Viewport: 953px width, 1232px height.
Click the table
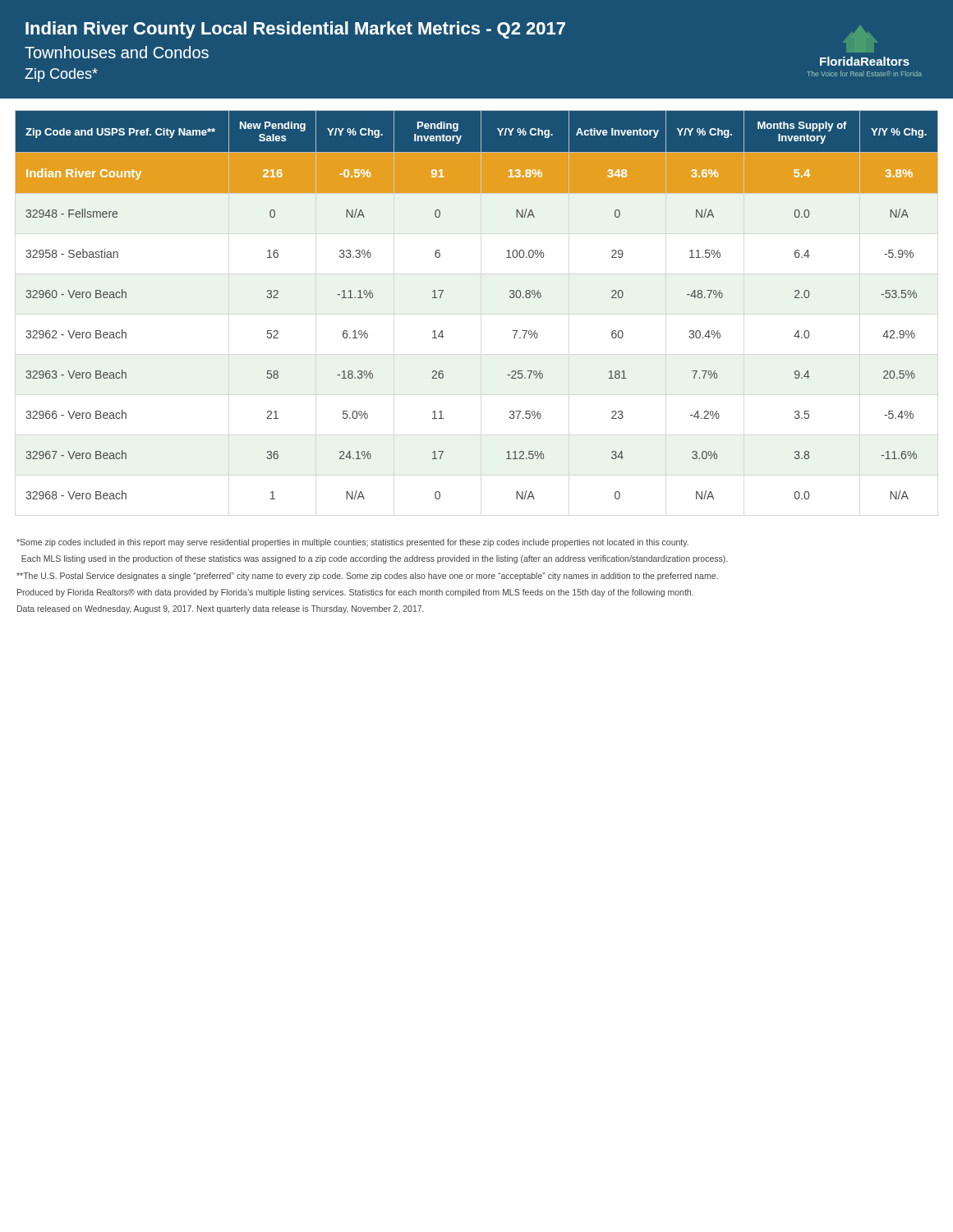tap(476, 310)
